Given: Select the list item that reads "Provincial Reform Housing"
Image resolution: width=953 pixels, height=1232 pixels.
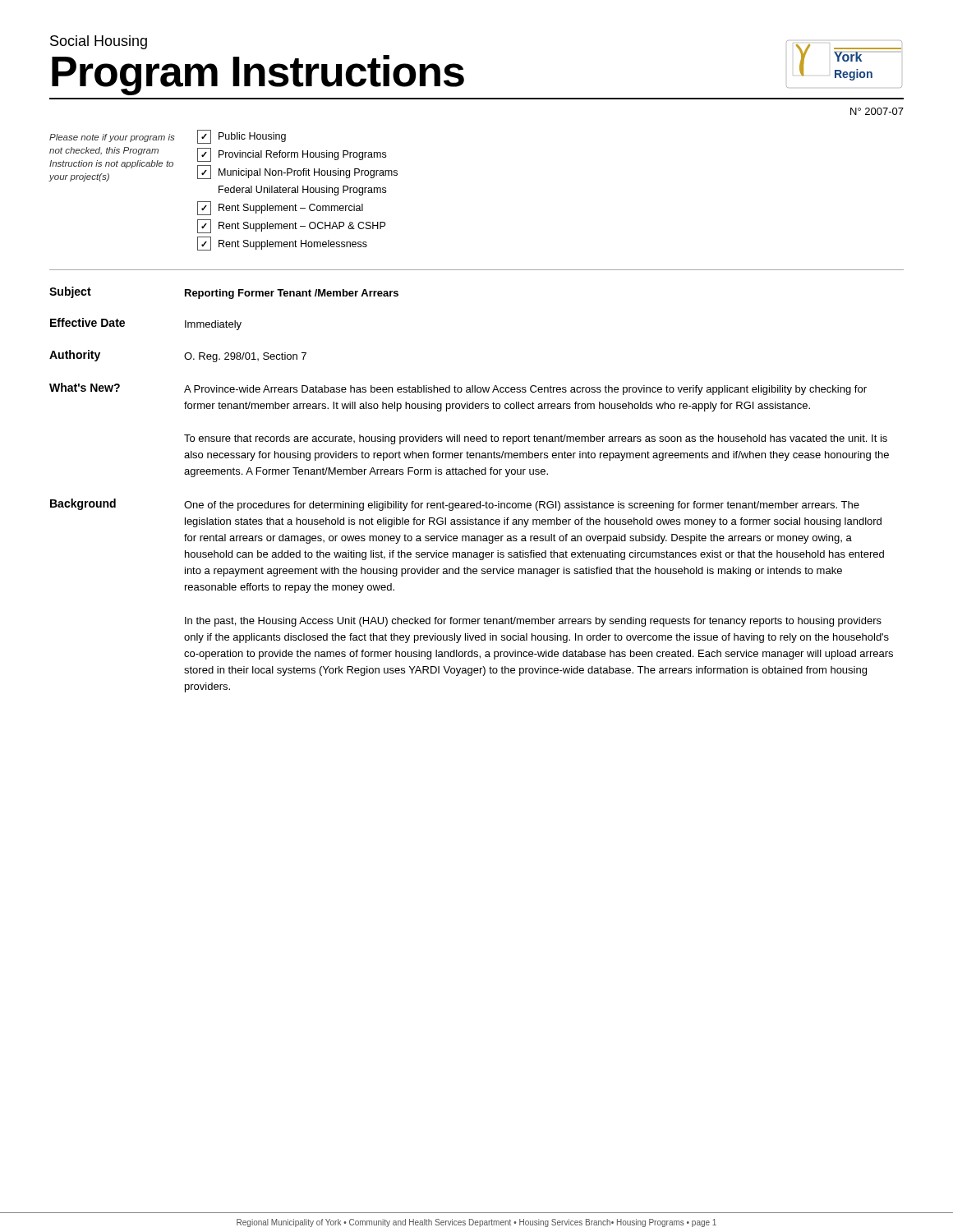Looking at the screenshot, I should pos(292,155).
